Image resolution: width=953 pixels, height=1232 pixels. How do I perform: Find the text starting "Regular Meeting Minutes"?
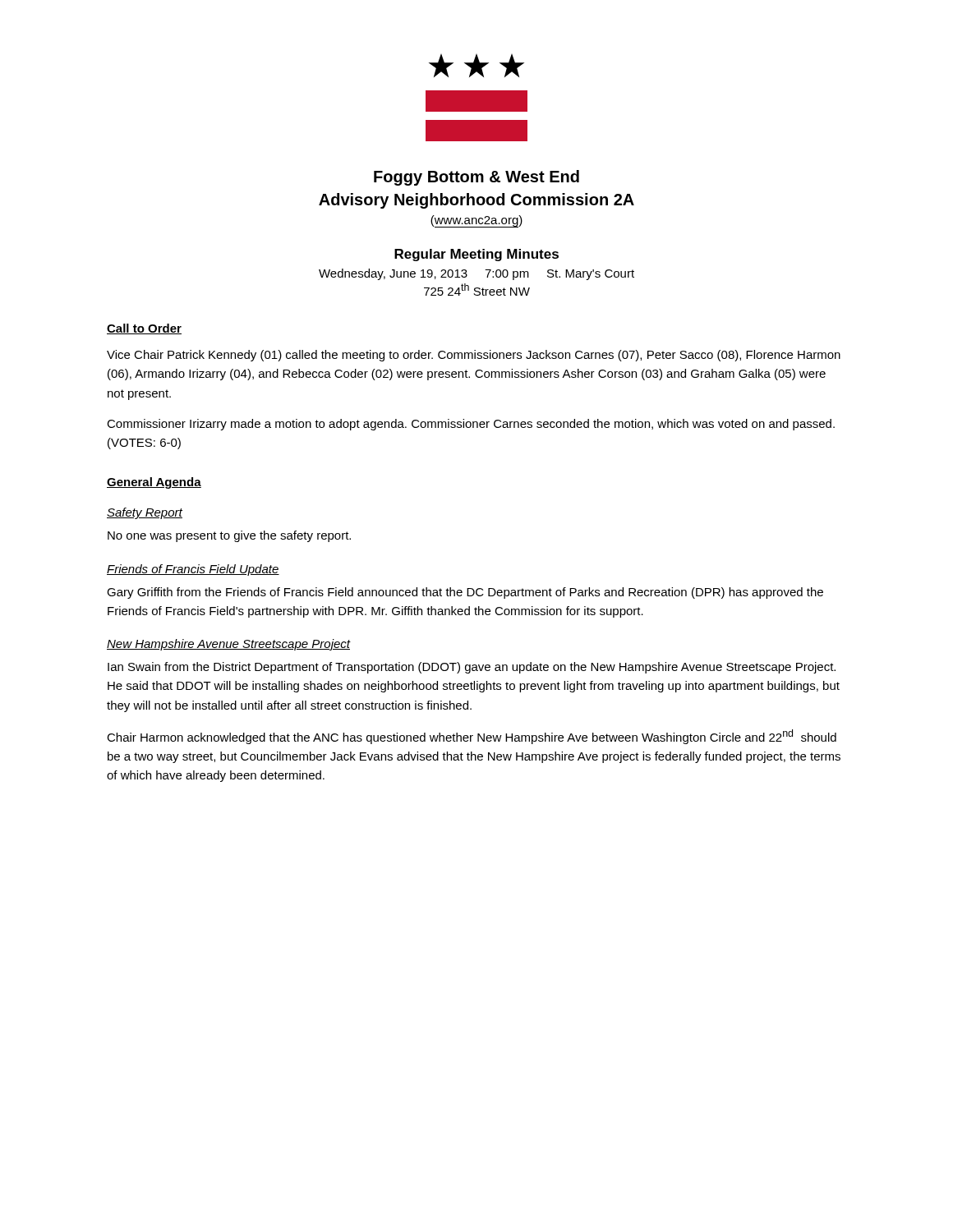(476, 255)
